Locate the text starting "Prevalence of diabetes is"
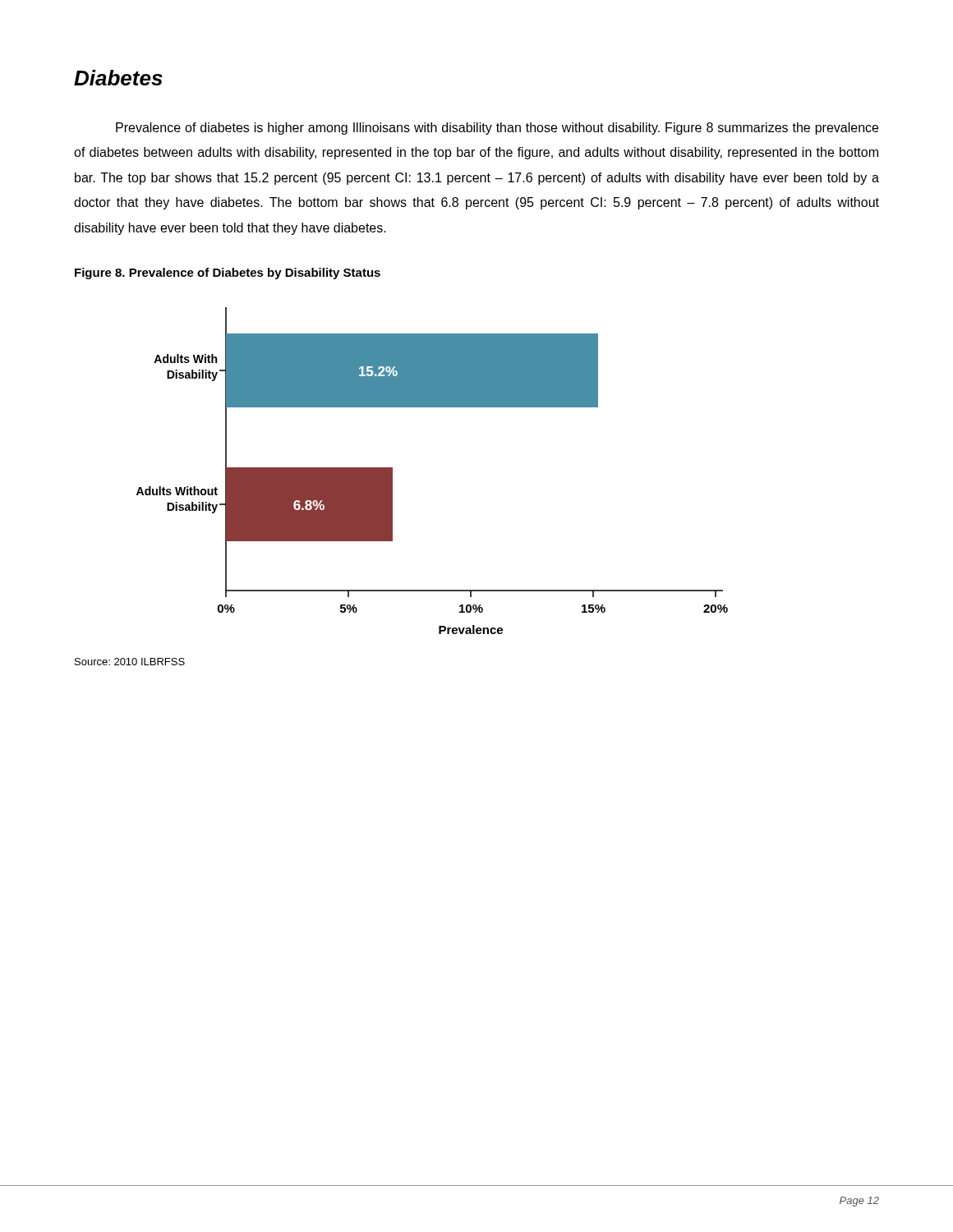The width and height of the screenshot is (953, 1232). point(476,178)
